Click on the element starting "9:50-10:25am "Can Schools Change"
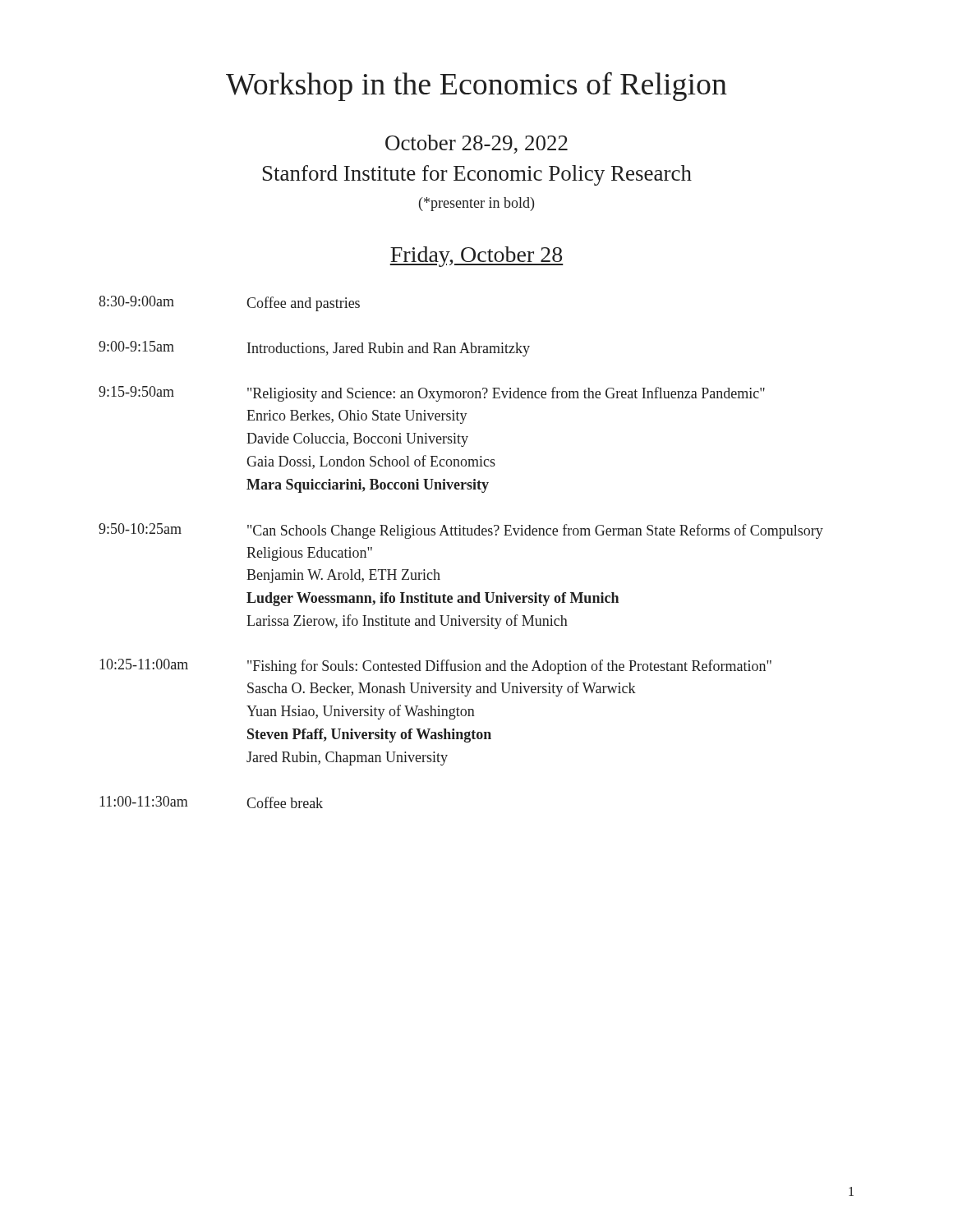 coord(461,531)
